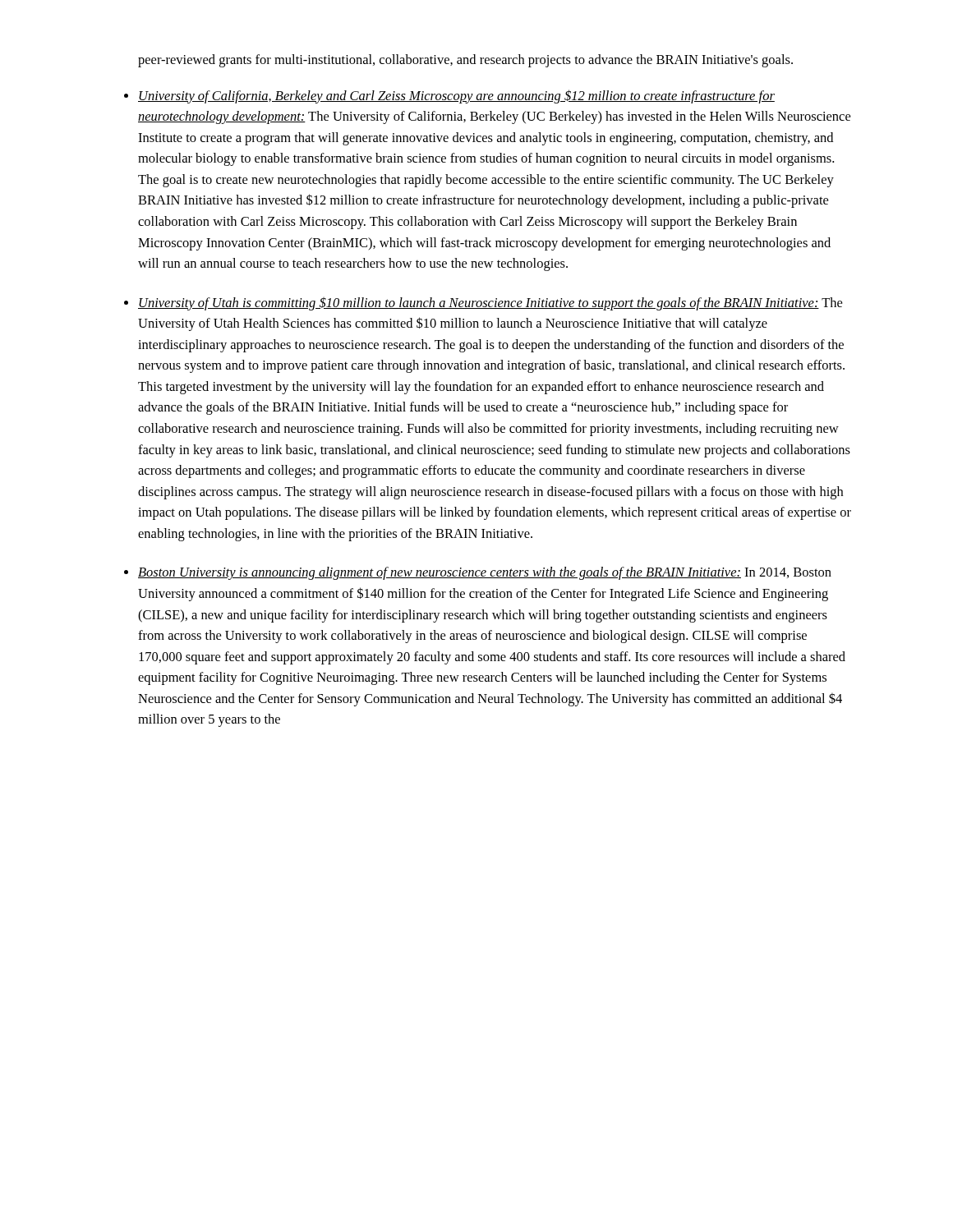
Task: Click the passage that begins "University of Utah is committing $10 million to"
Action: pyautogui.click(x=495, y=418)
